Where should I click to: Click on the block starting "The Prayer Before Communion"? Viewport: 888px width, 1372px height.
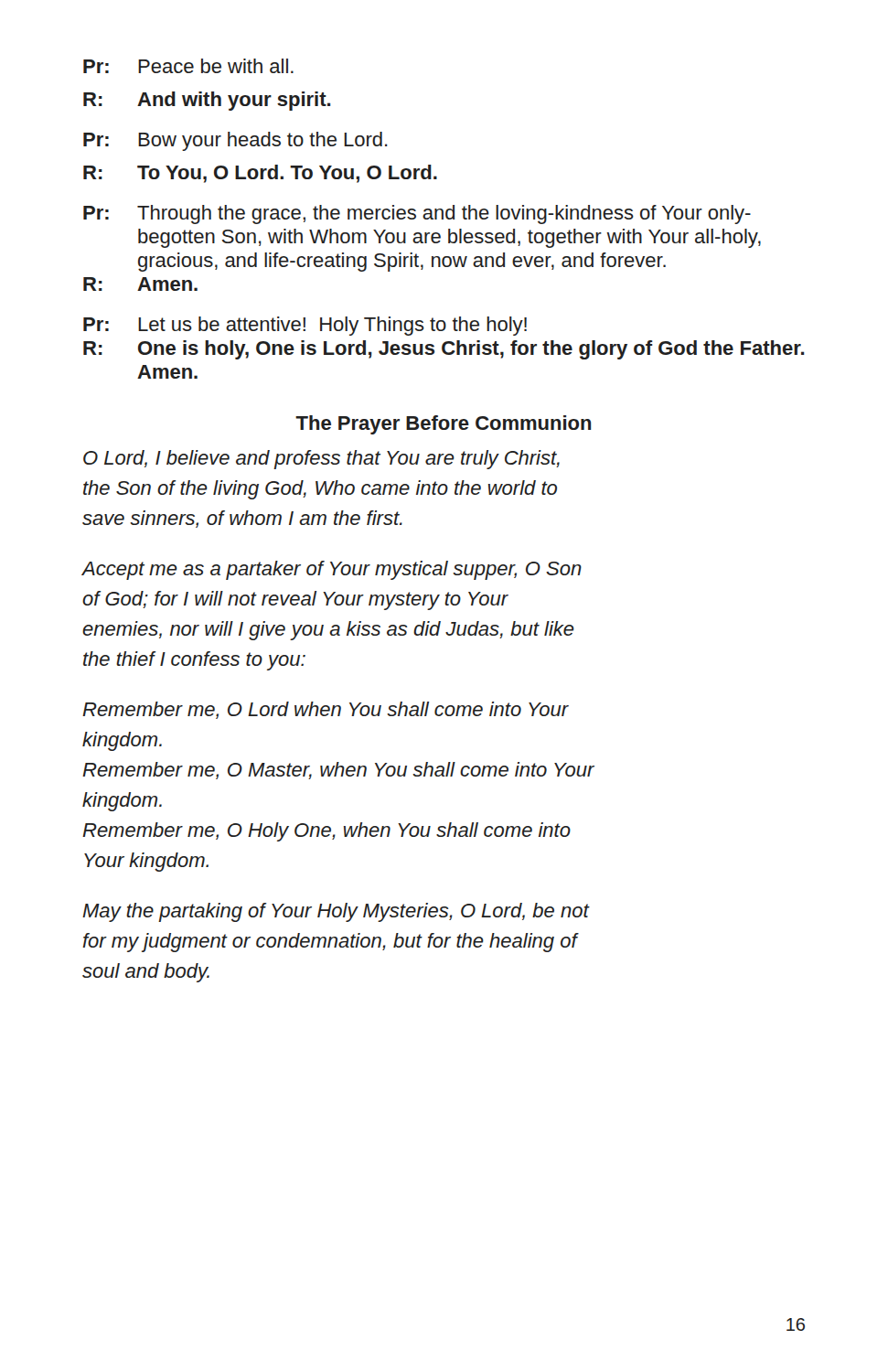pos(444,423)
